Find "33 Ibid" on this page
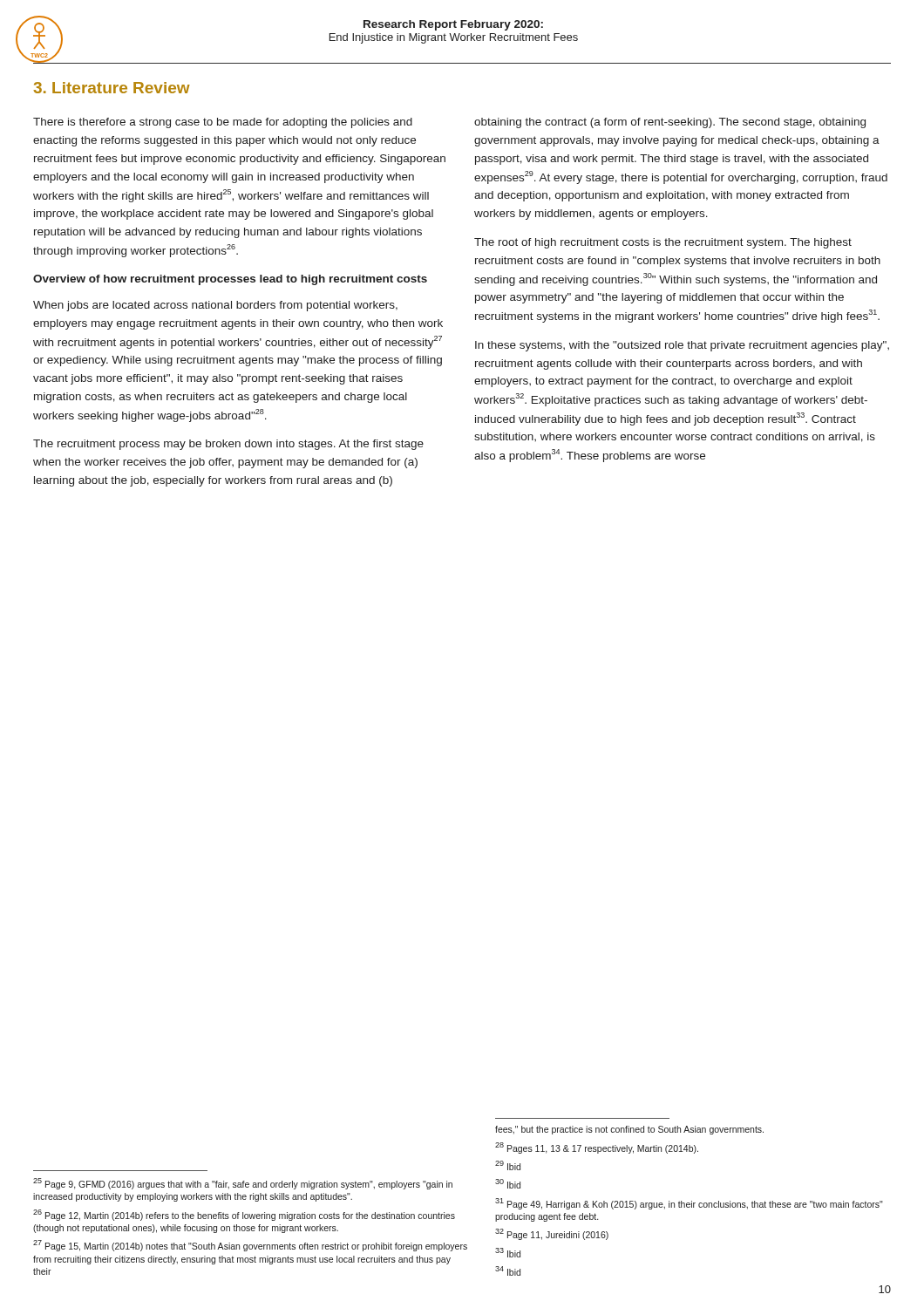The image size is (924, 1308). pyautogui.click(x=508, y=1252)
